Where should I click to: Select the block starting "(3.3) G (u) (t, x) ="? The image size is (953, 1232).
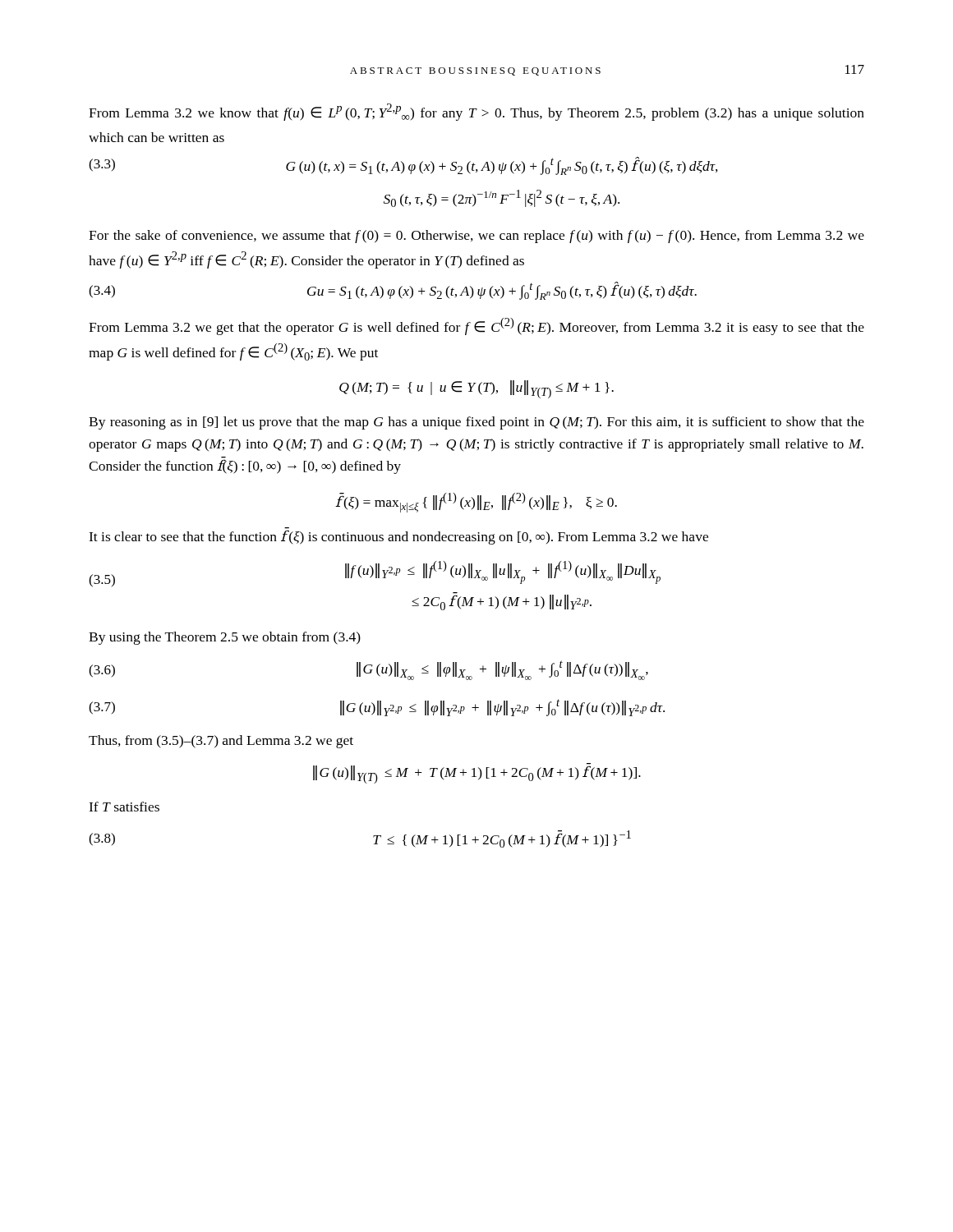(x=476, y=184)
